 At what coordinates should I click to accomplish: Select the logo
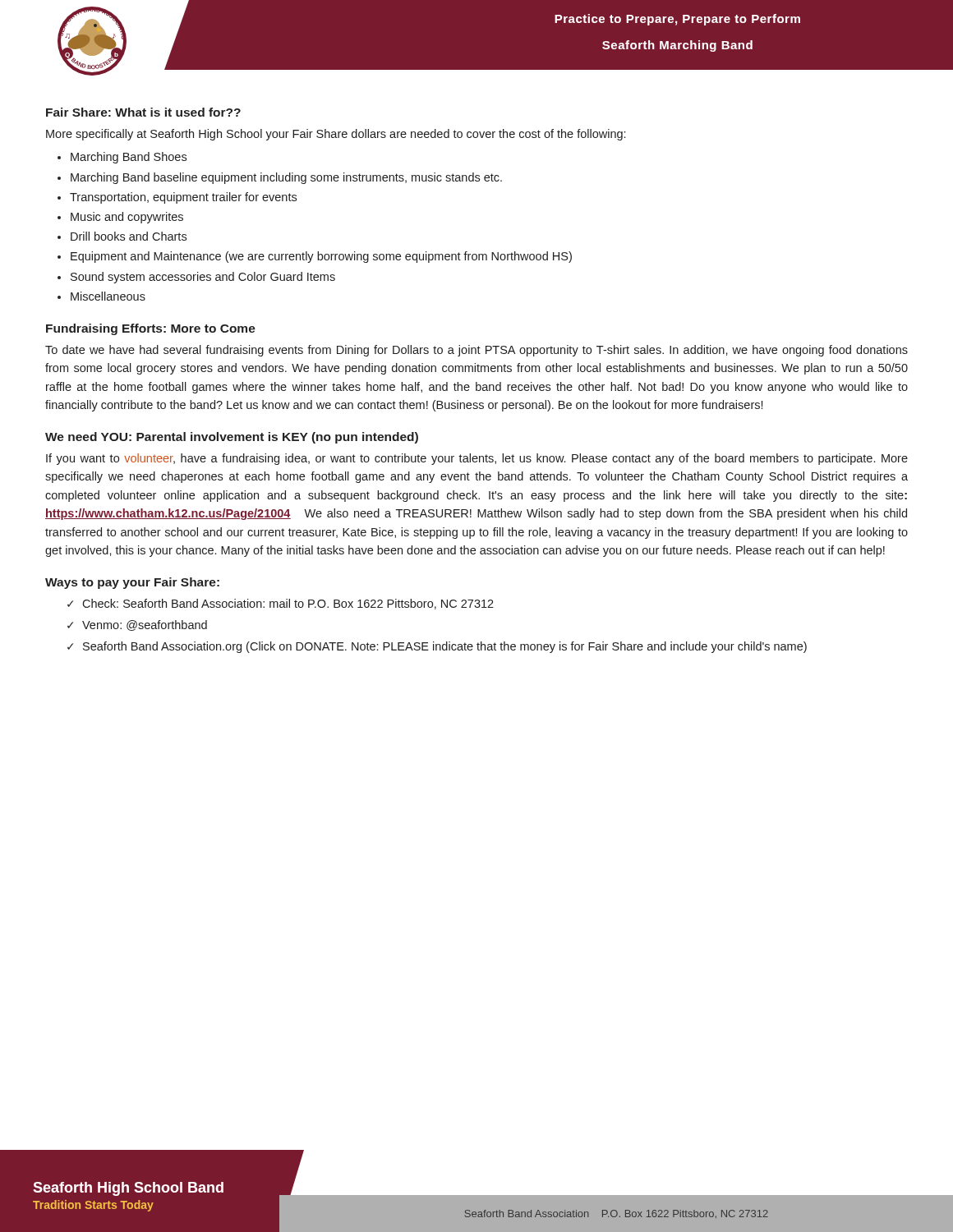pyautogui.click(x=92, y=41)
